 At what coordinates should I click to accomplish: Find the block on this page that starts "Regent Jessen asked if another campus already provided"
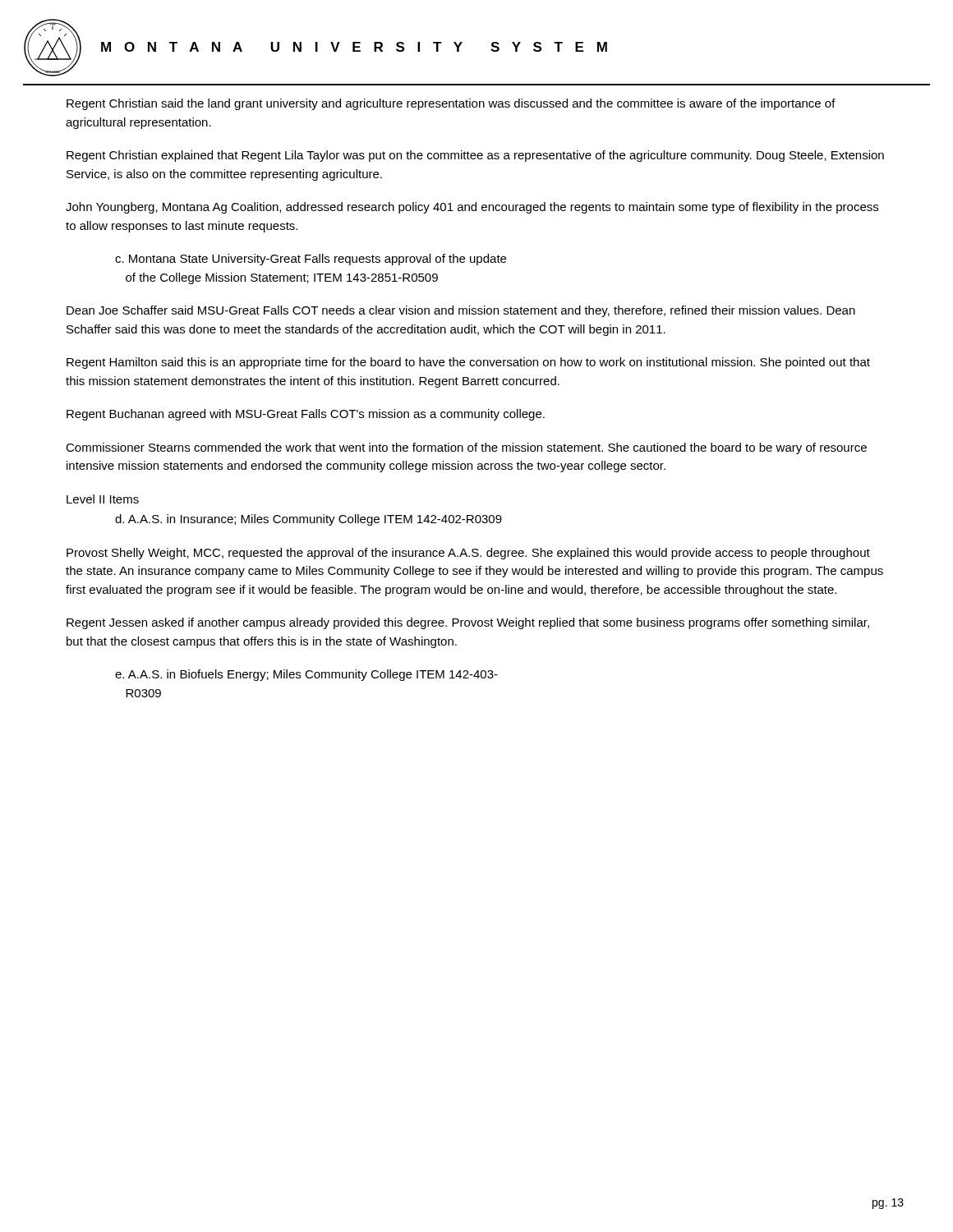468,631
